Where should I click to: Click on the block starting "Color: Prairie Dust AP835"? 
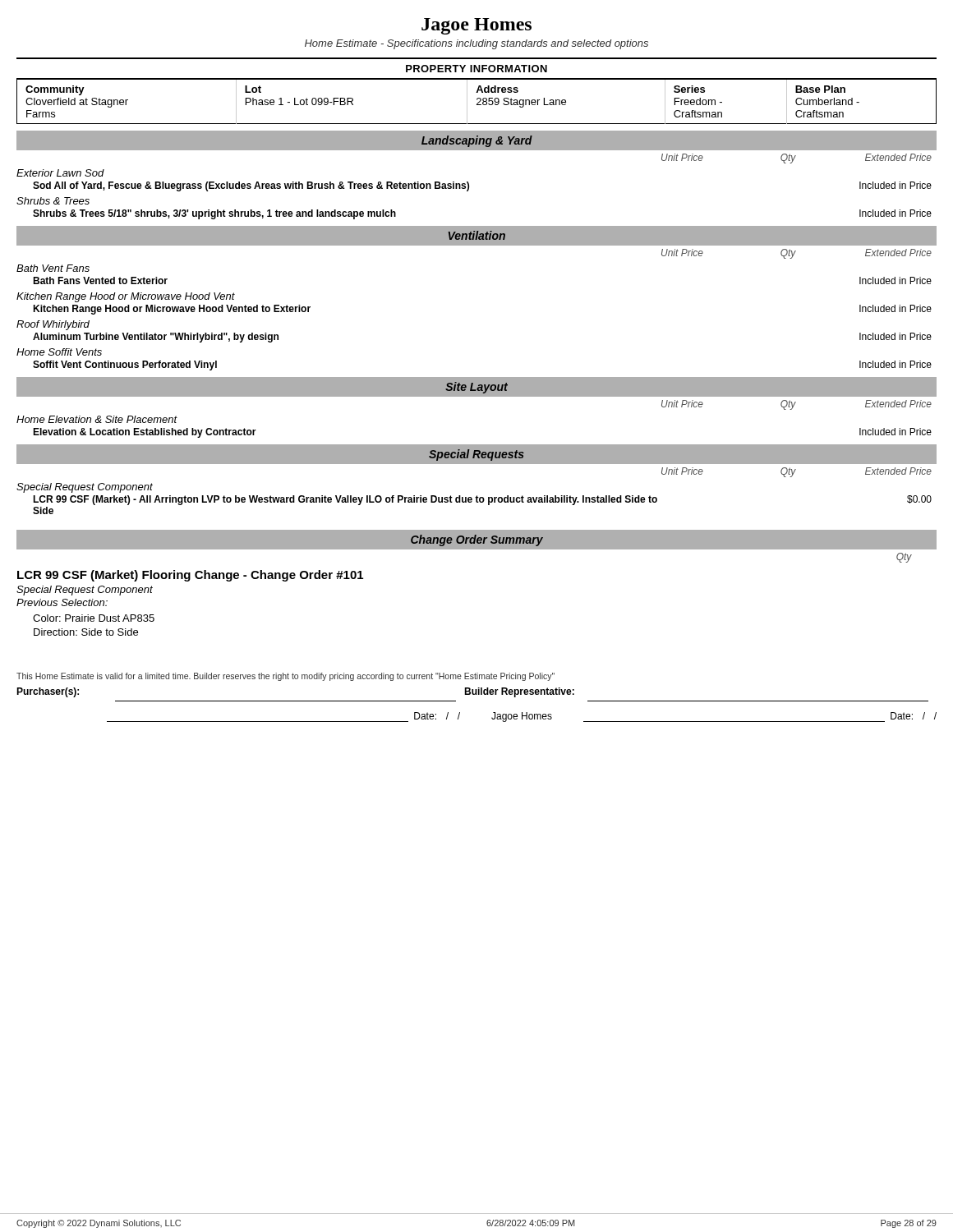(x=94, y=618)
